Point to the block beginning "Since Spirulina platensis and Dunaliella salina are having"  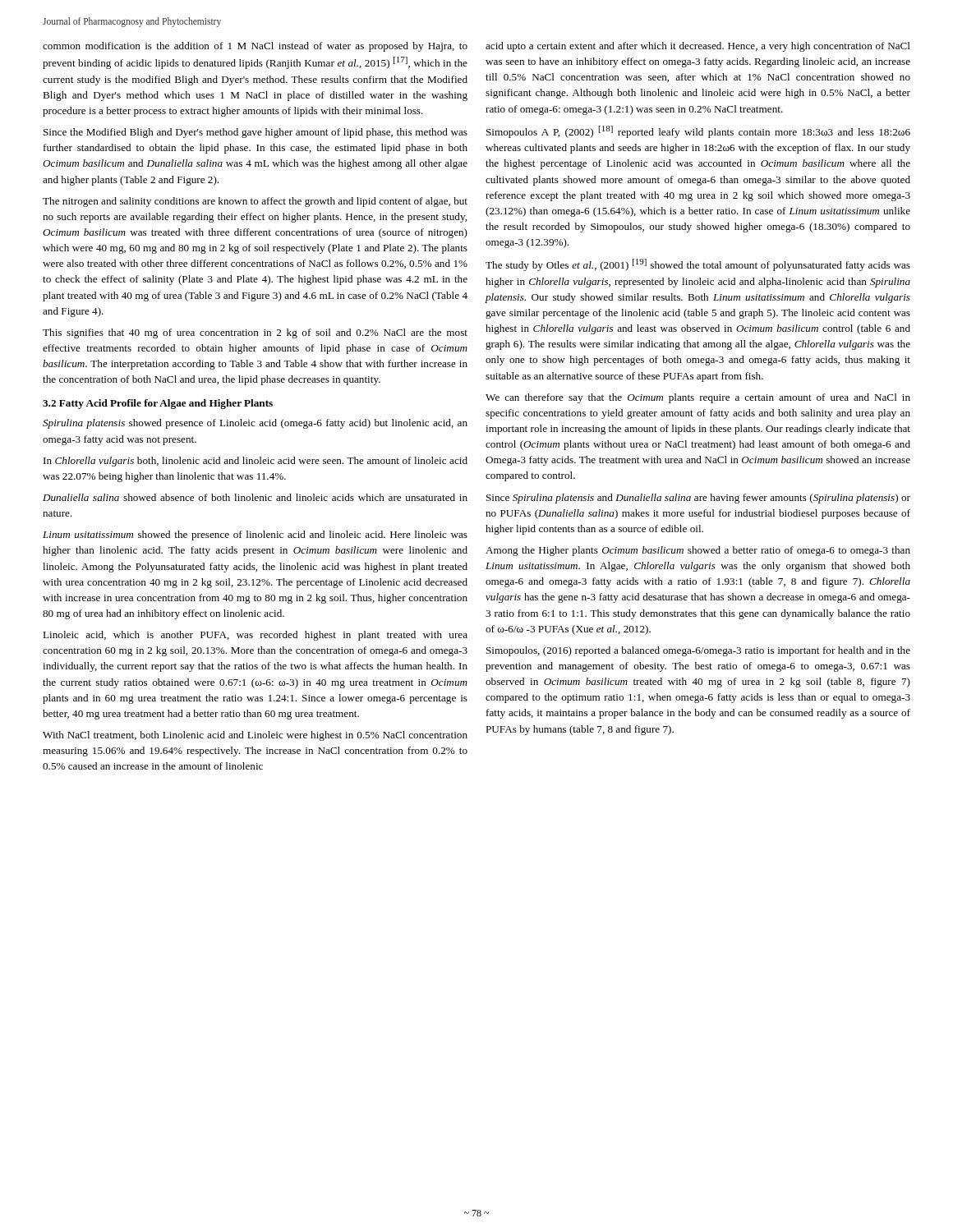(698, 513)
